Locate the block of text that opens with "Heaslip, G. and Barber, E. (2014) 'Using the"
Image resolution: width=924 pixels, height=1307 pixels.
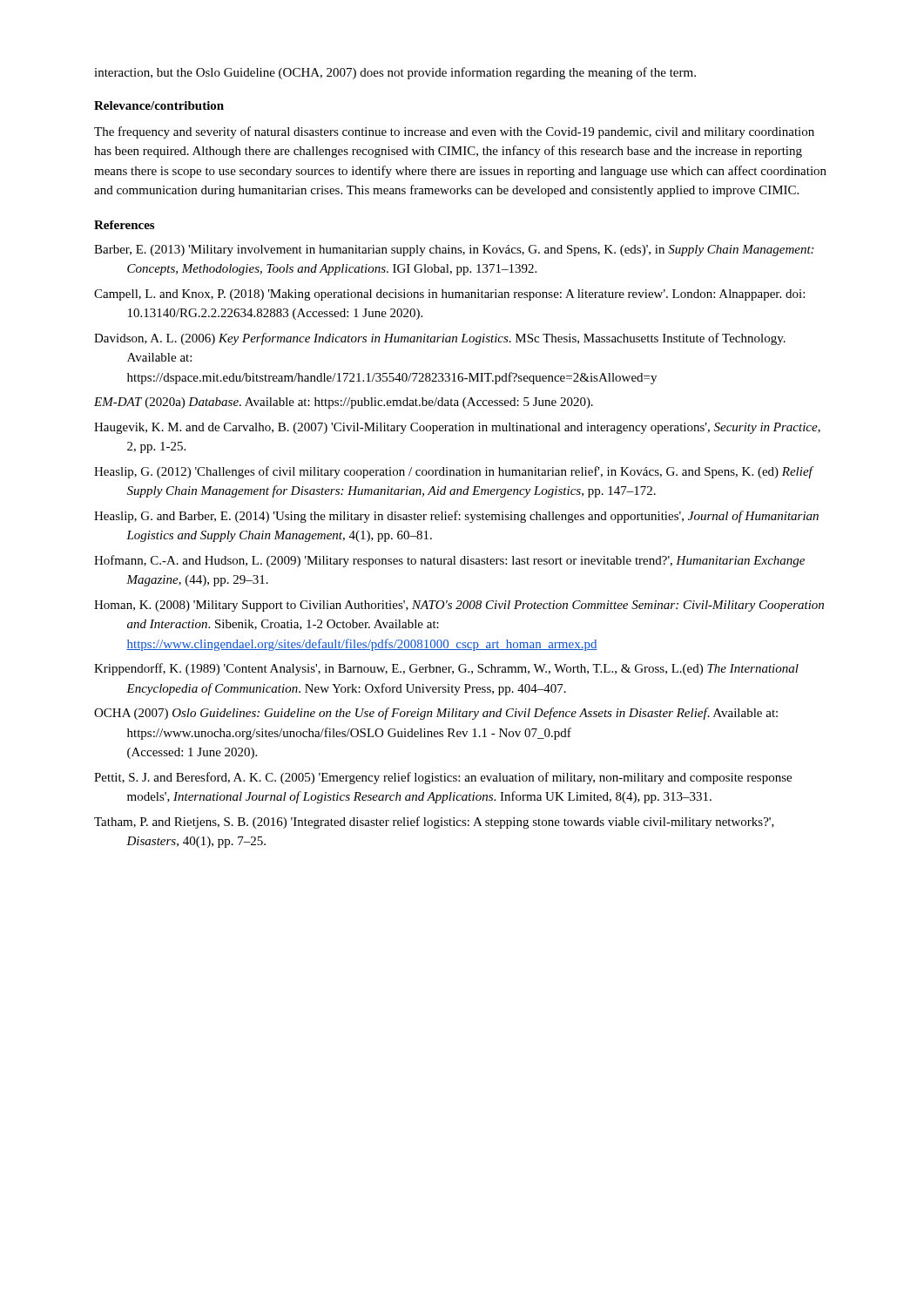(457, 525)
